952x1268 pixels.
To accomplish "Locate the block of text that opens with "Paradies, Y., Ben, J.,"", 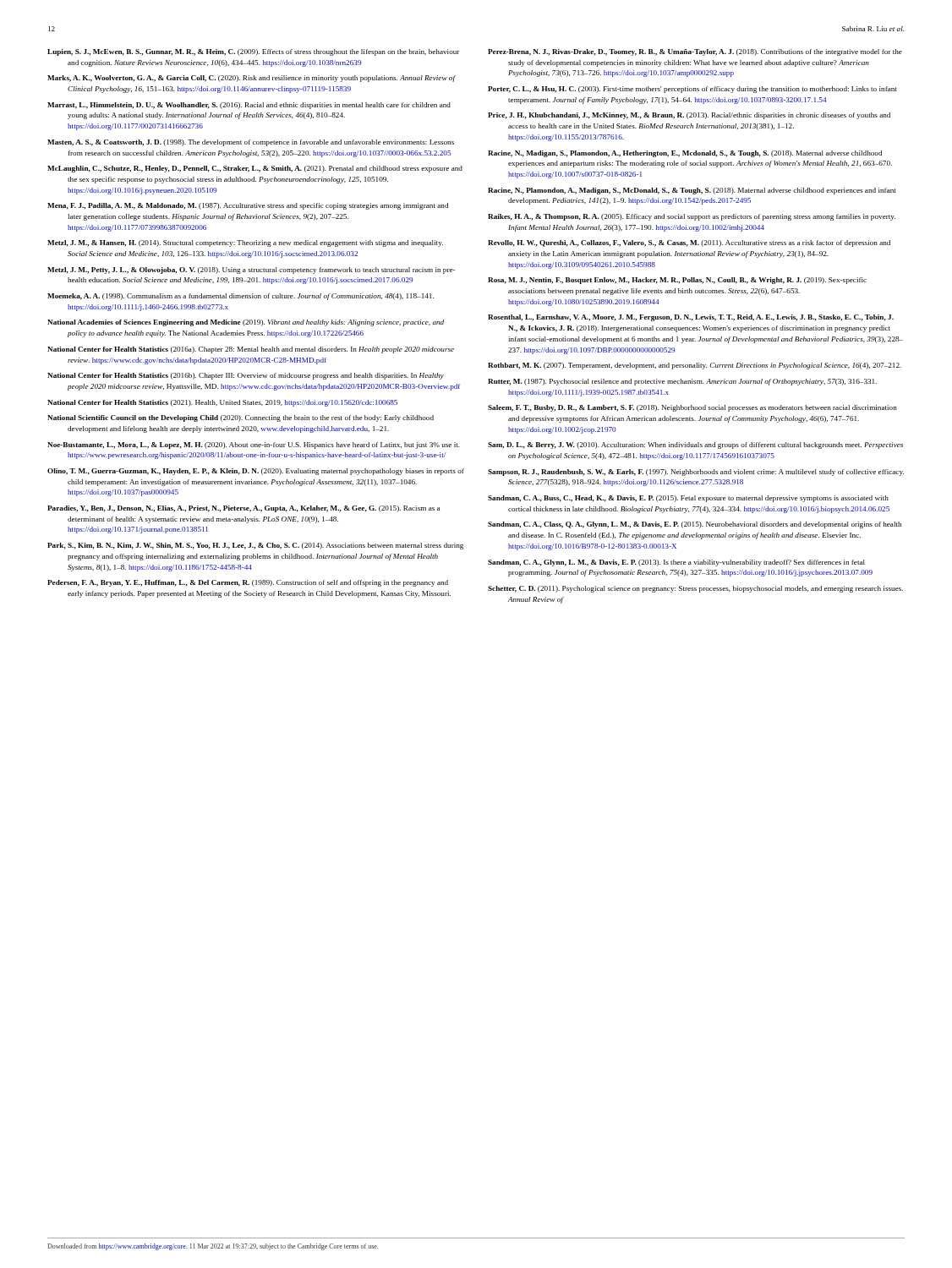I will click(244, 519).
